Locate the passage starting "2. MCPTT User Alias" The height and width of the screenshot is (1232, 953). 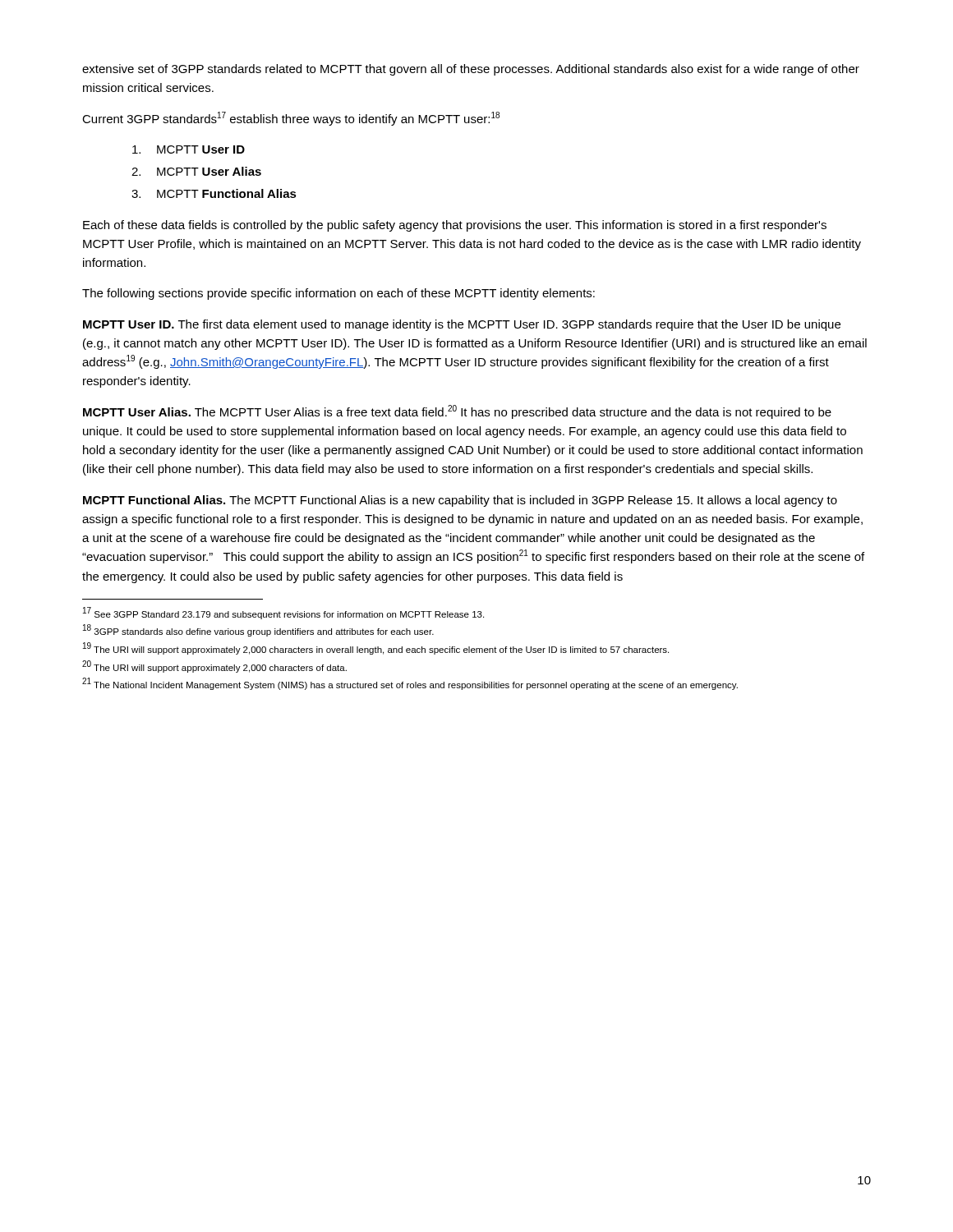[x=197, y=171]
